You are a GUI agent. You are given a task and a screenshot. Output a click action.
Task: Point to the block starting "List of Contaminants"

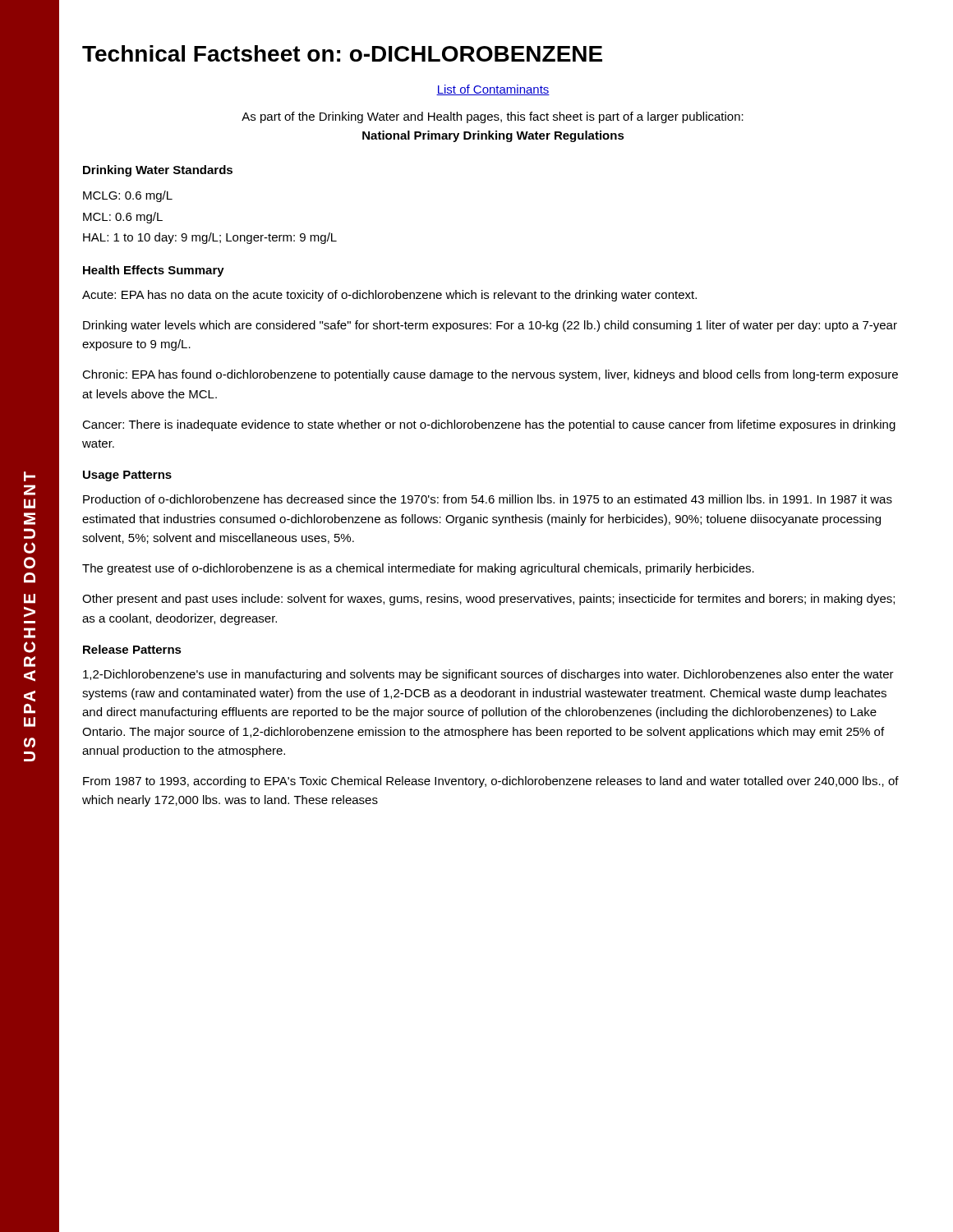[493, 89]
